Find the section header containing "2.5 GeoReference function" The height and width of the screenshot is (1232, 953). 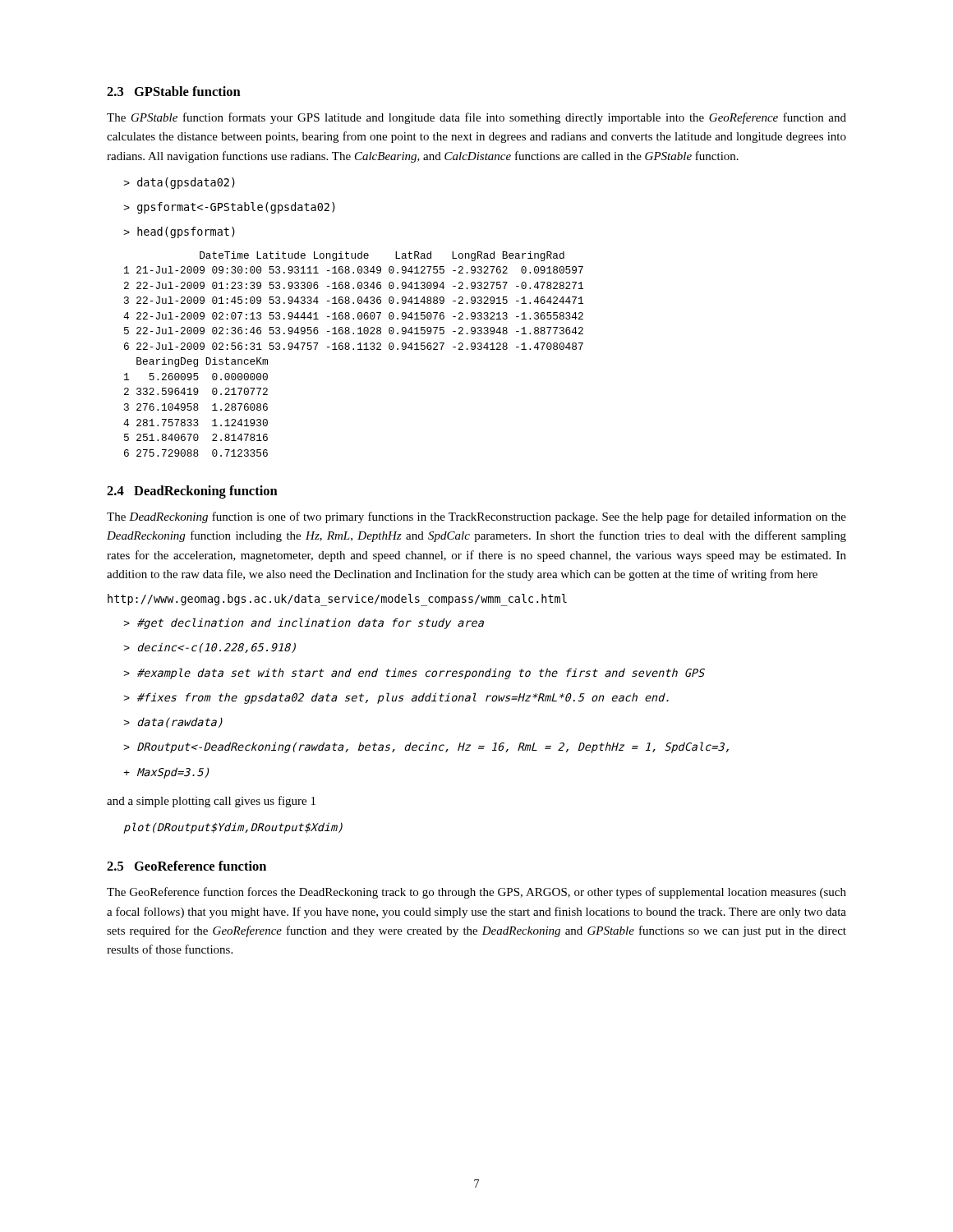coord(187,866)
